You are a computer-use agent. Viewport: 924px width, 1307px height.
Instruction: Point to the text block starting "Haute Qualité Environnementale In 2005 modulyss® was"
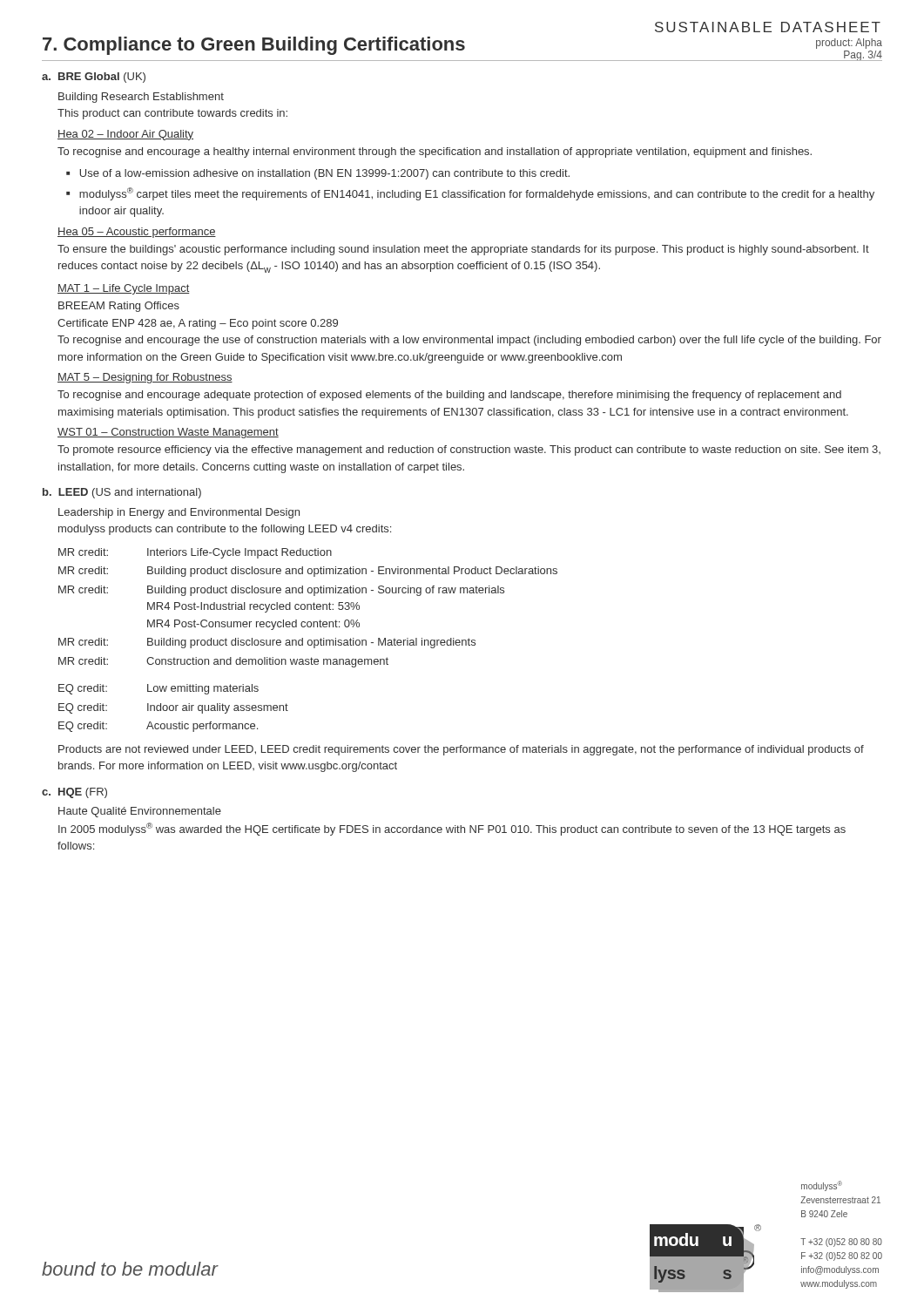[452, 828]
